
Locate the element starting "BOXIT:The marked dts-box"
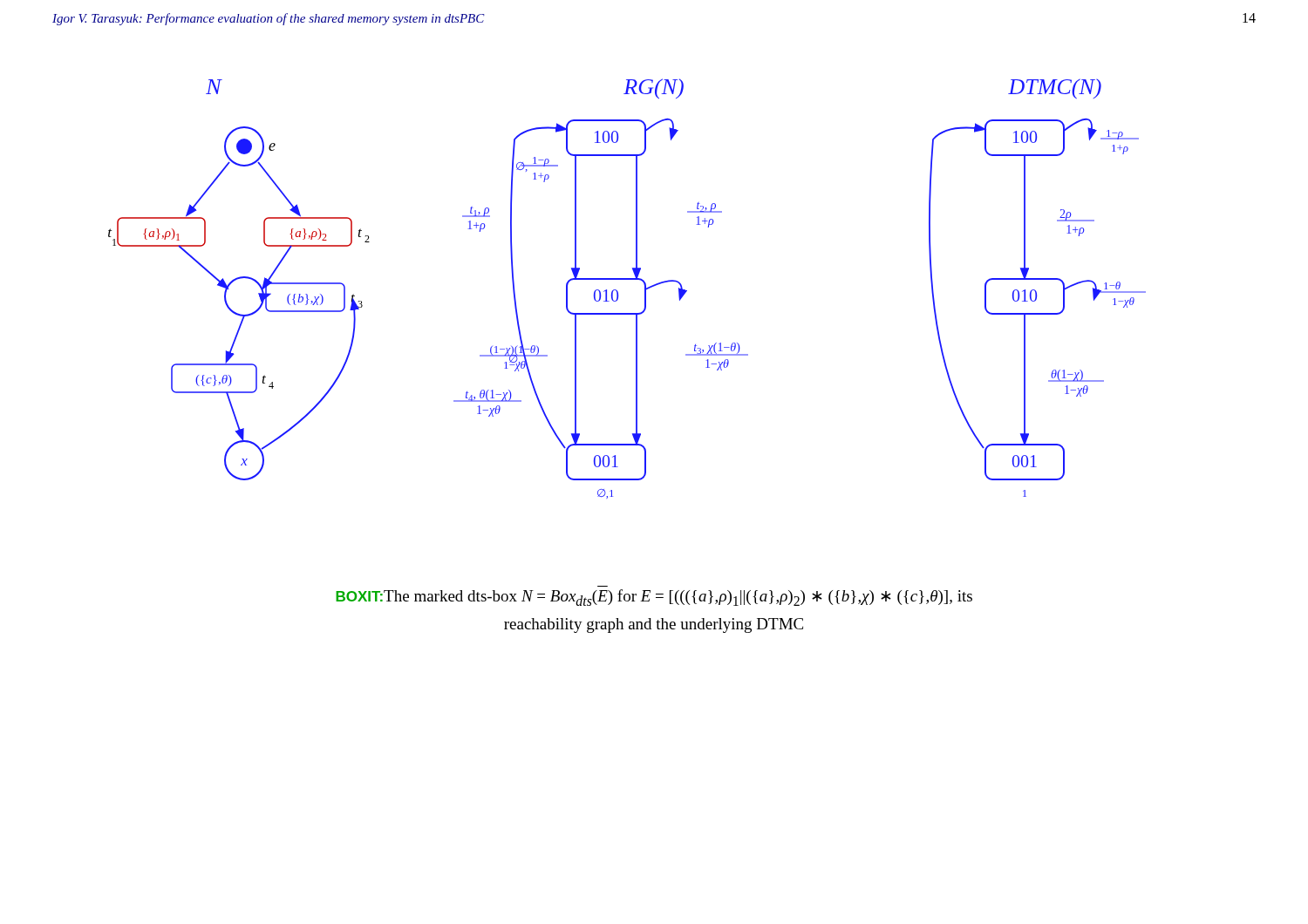tap(654, 610)
